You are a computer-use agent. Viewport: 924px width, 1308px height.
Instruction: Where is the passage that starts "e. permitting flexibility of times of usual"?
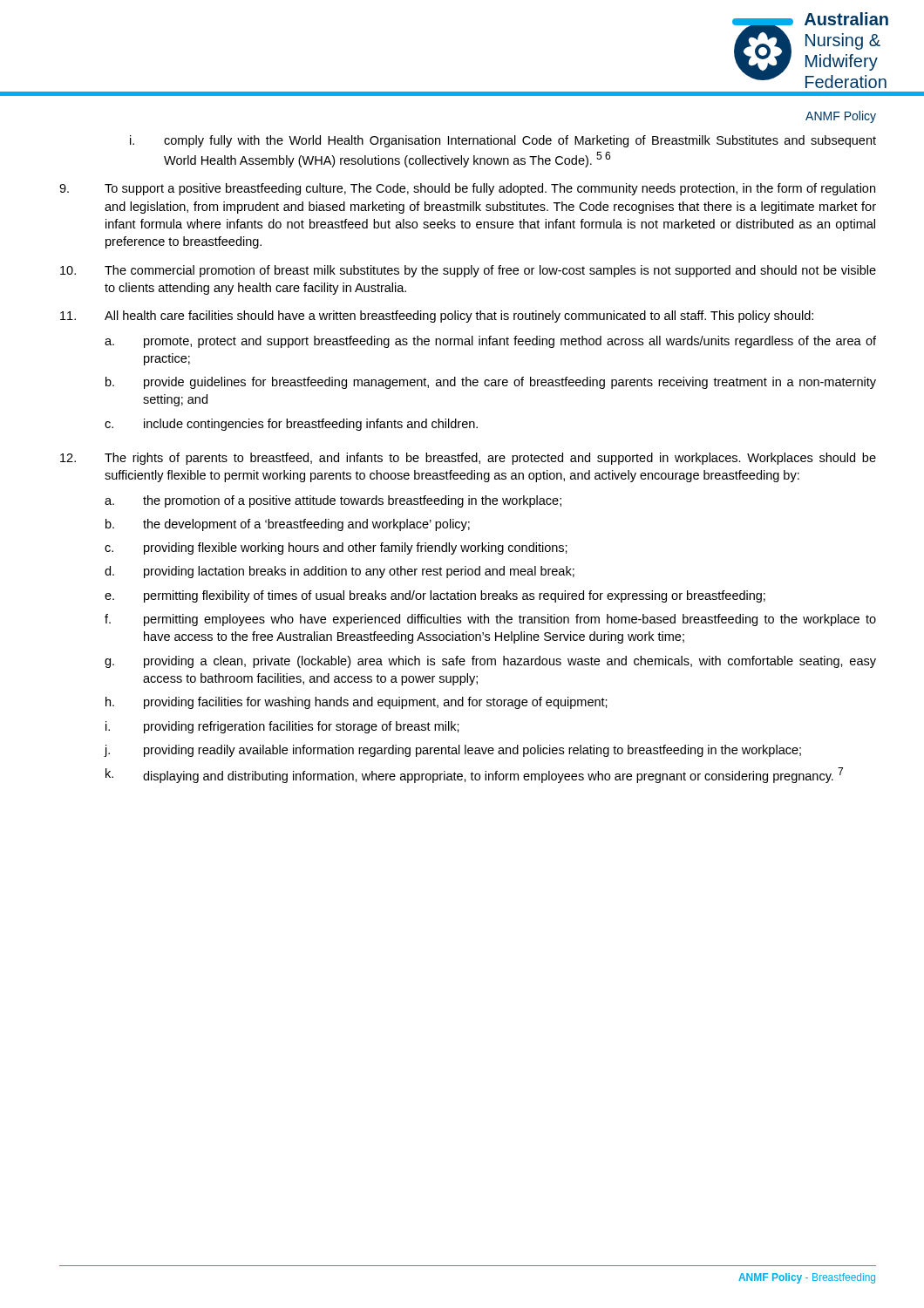(x=490, y=595)
